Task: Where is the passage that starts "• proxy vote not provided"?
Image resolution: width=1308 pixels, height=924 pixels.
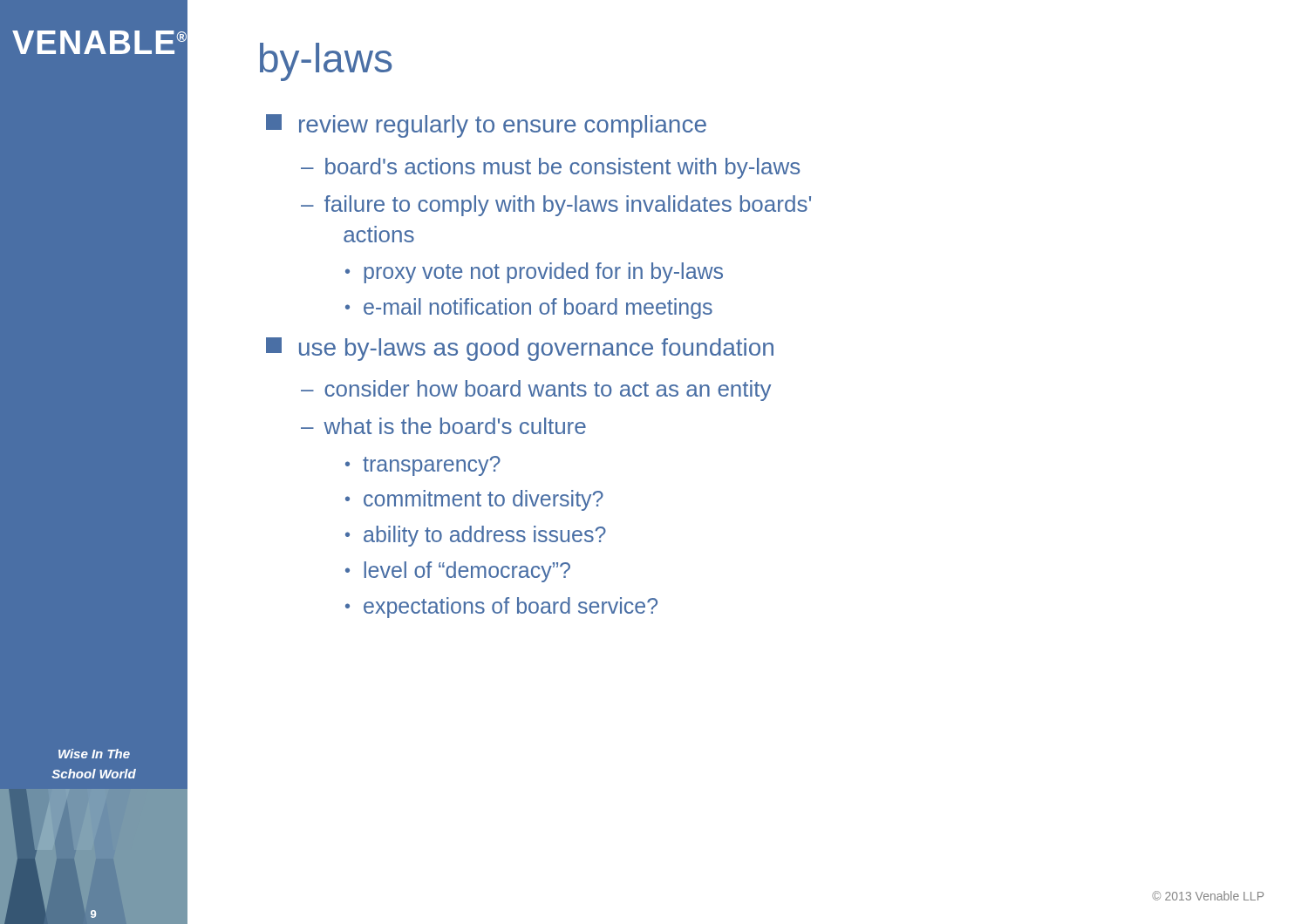Action: pos(534,272)
